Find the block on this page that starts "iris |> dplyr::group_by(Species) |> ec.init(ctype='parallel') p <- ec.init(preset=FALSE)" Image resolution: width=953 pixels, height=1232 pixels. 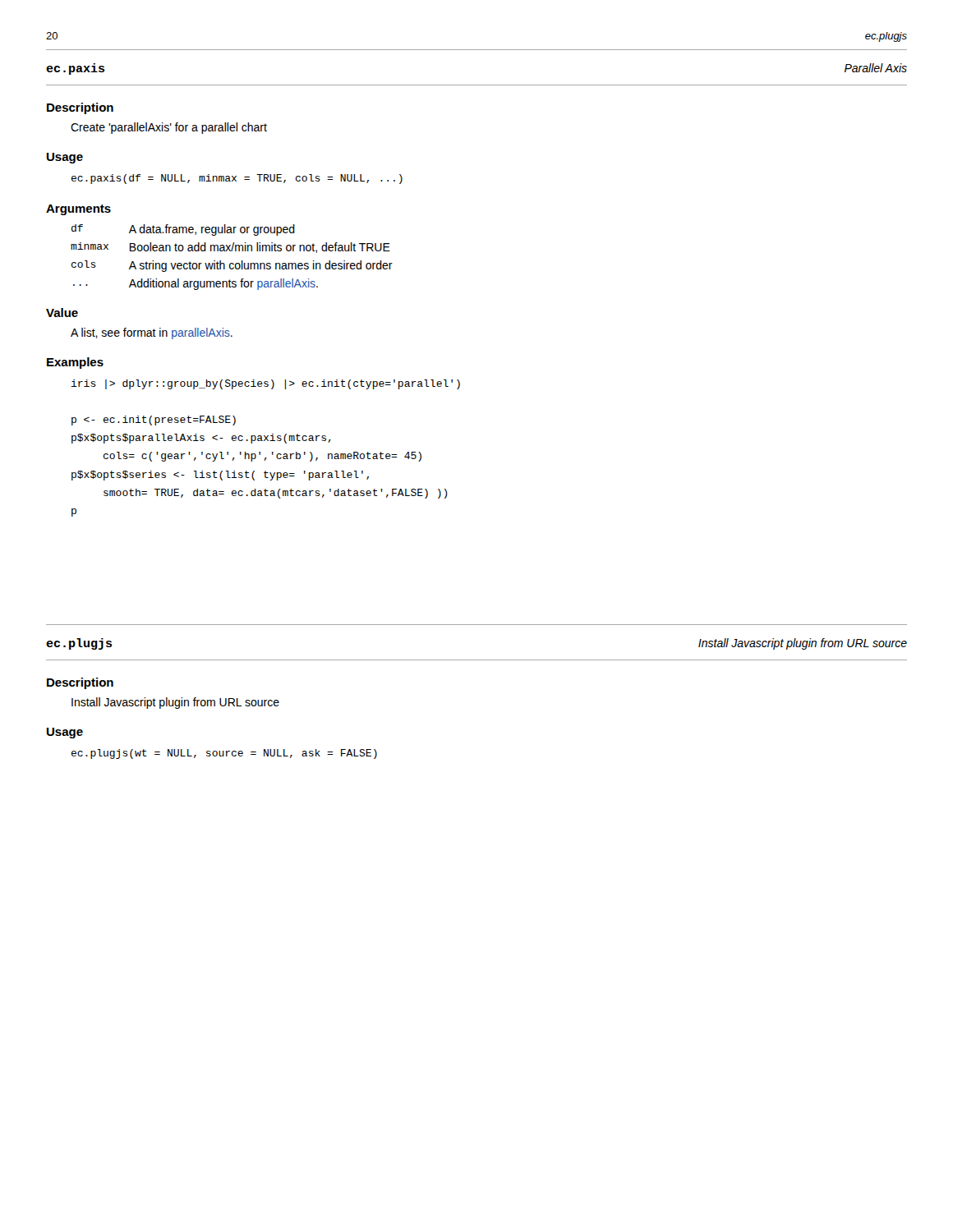click(x=266, y=448)
